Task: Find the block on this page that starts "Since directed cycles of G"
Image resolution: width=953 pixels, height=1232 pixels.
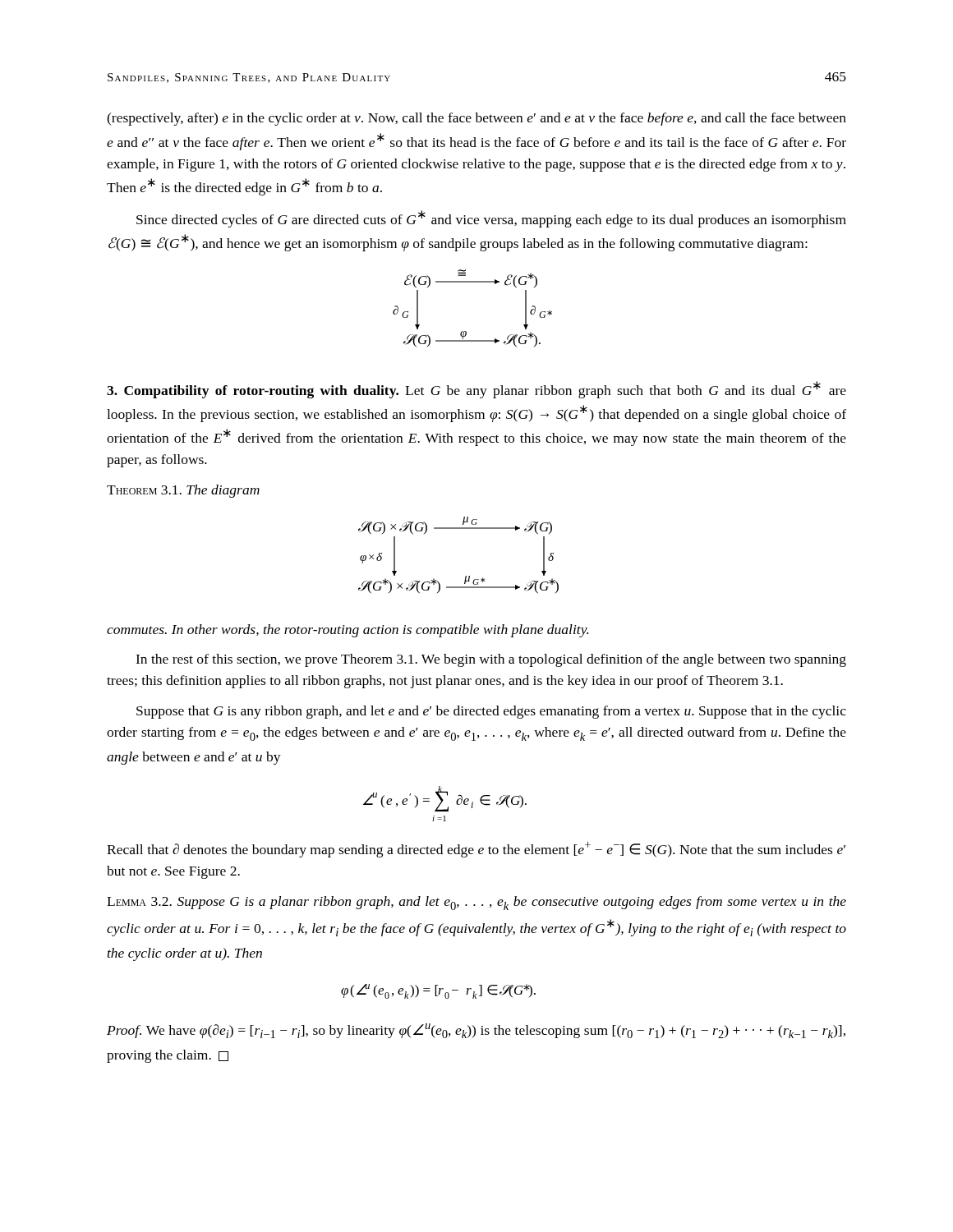Action: (476, 230)
